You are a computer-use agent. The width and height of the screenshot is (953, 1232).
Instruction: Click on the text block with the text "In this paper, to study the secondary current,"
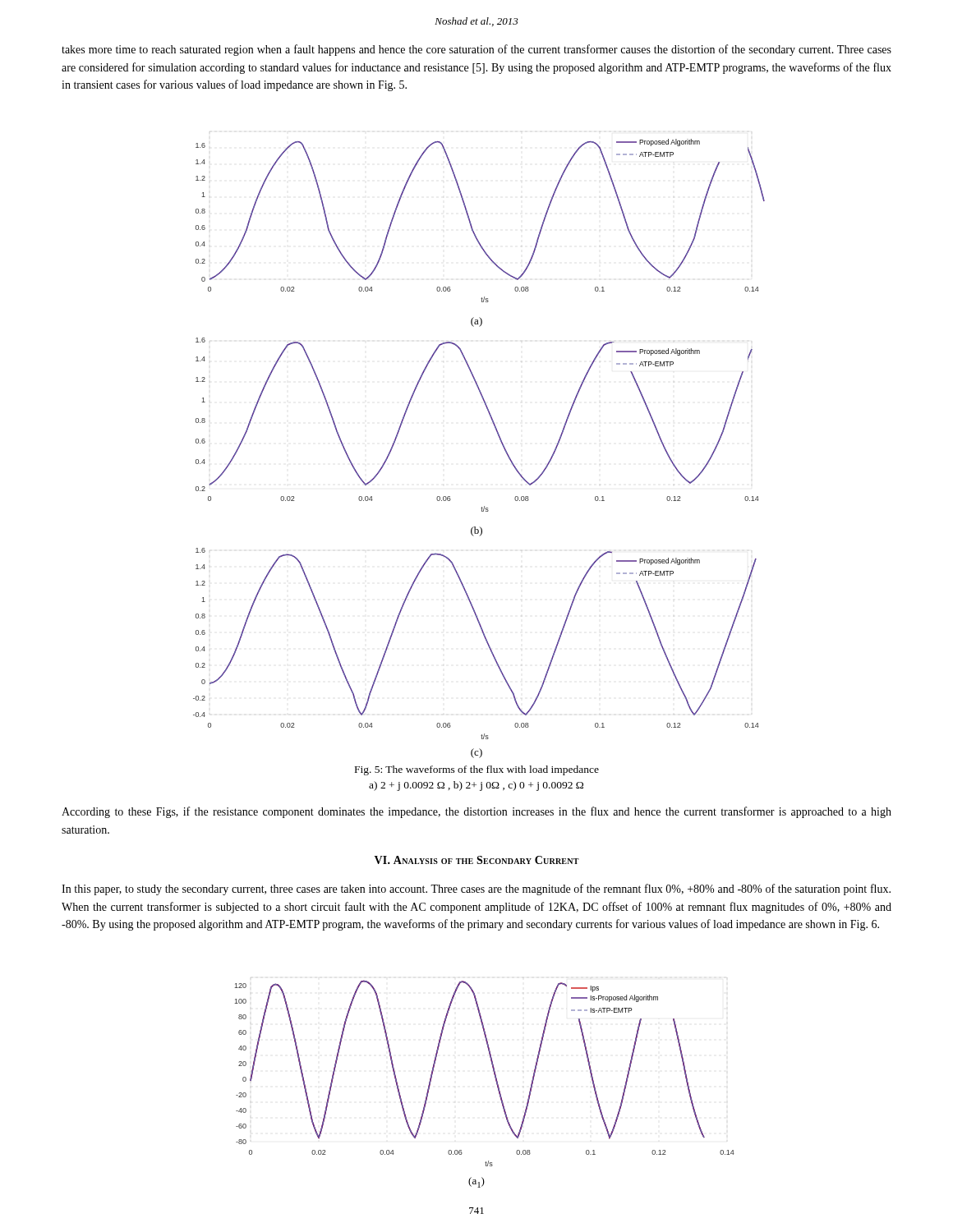tap(476, 907)
